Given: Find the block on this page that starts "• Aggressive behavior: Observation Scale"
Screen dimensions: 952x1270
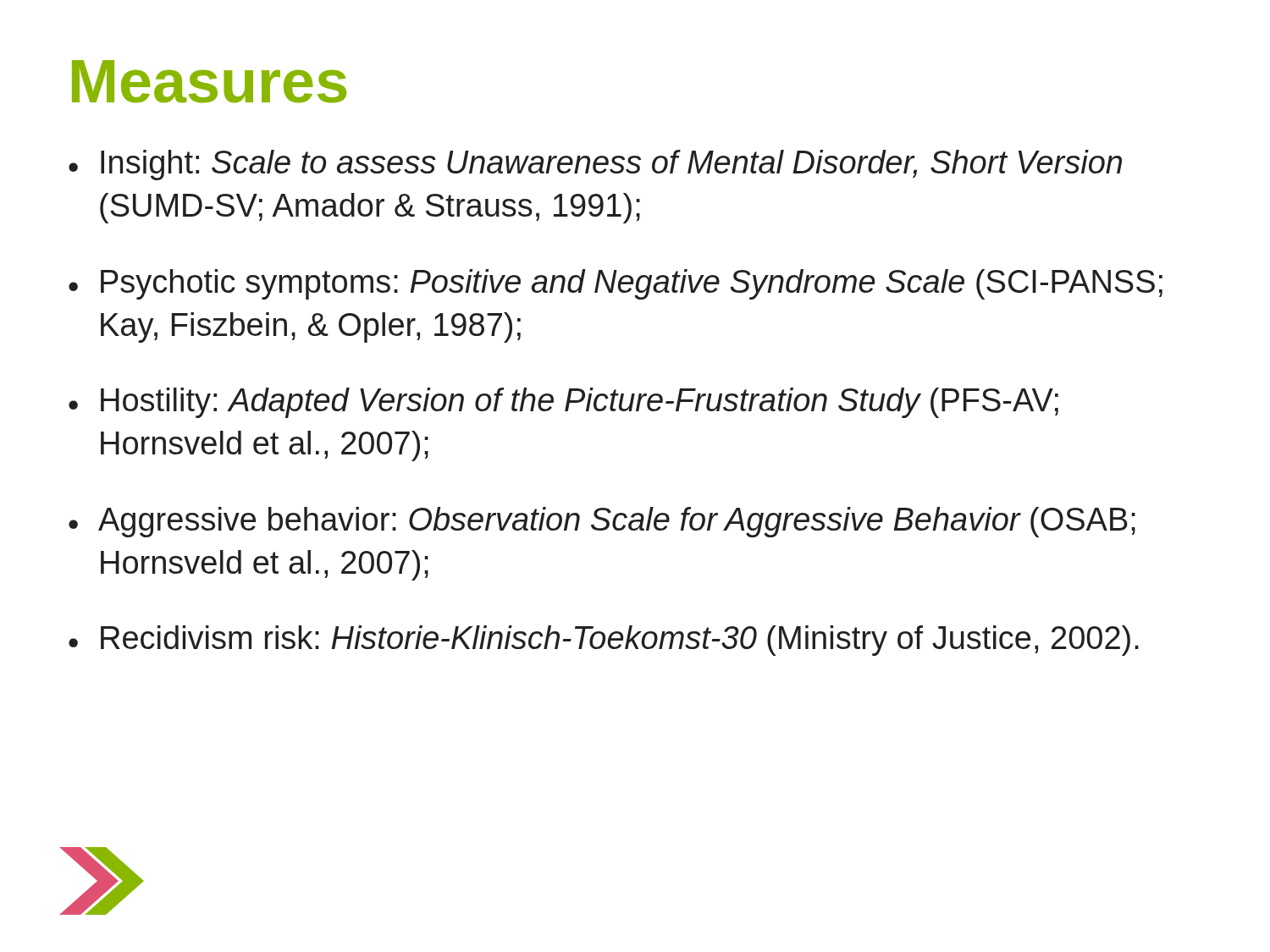Looking at the screenshot, I should click(635, 542).
